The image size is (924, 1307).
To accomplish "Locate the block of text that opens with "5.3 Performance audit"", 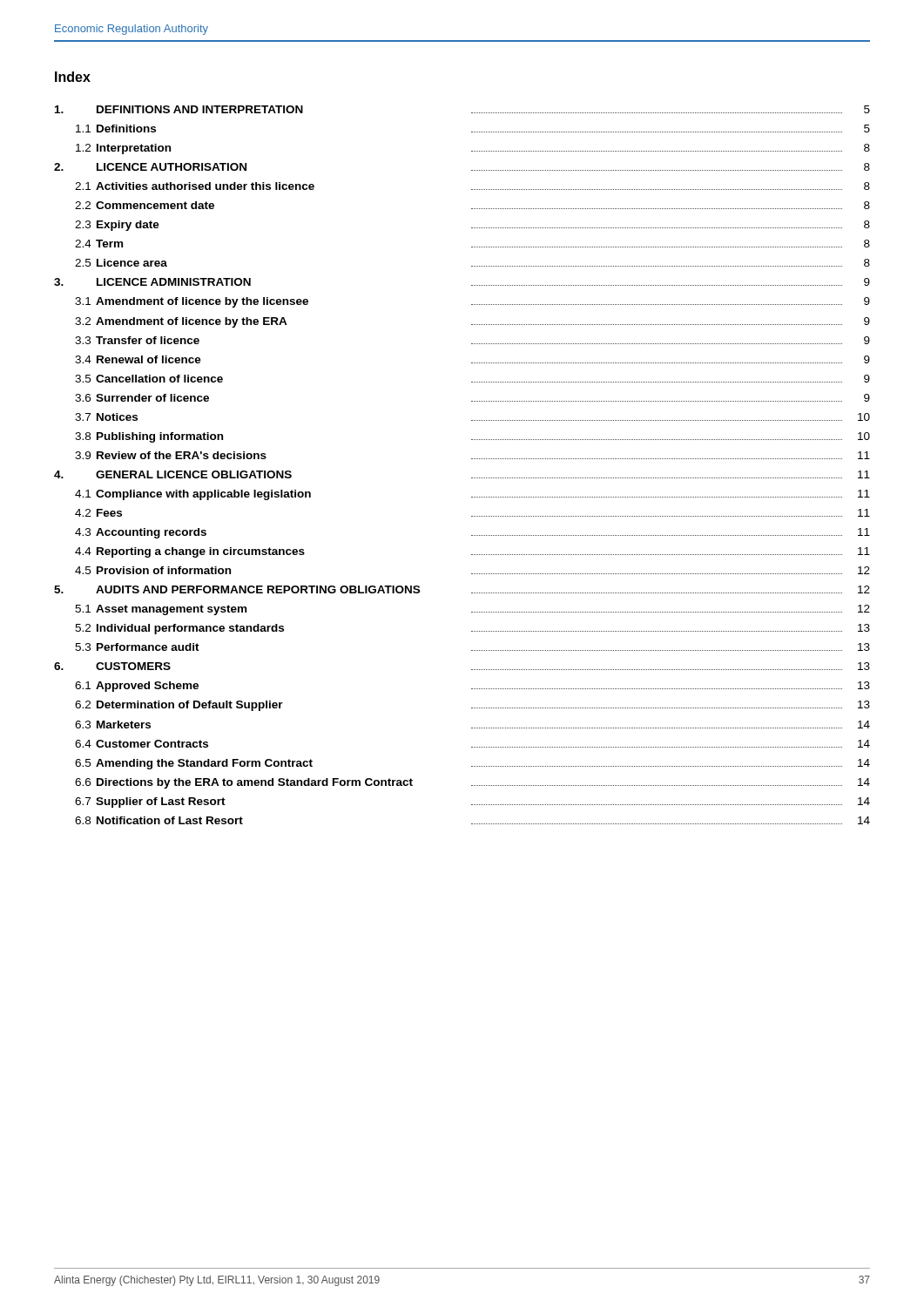I will [462, 648].
